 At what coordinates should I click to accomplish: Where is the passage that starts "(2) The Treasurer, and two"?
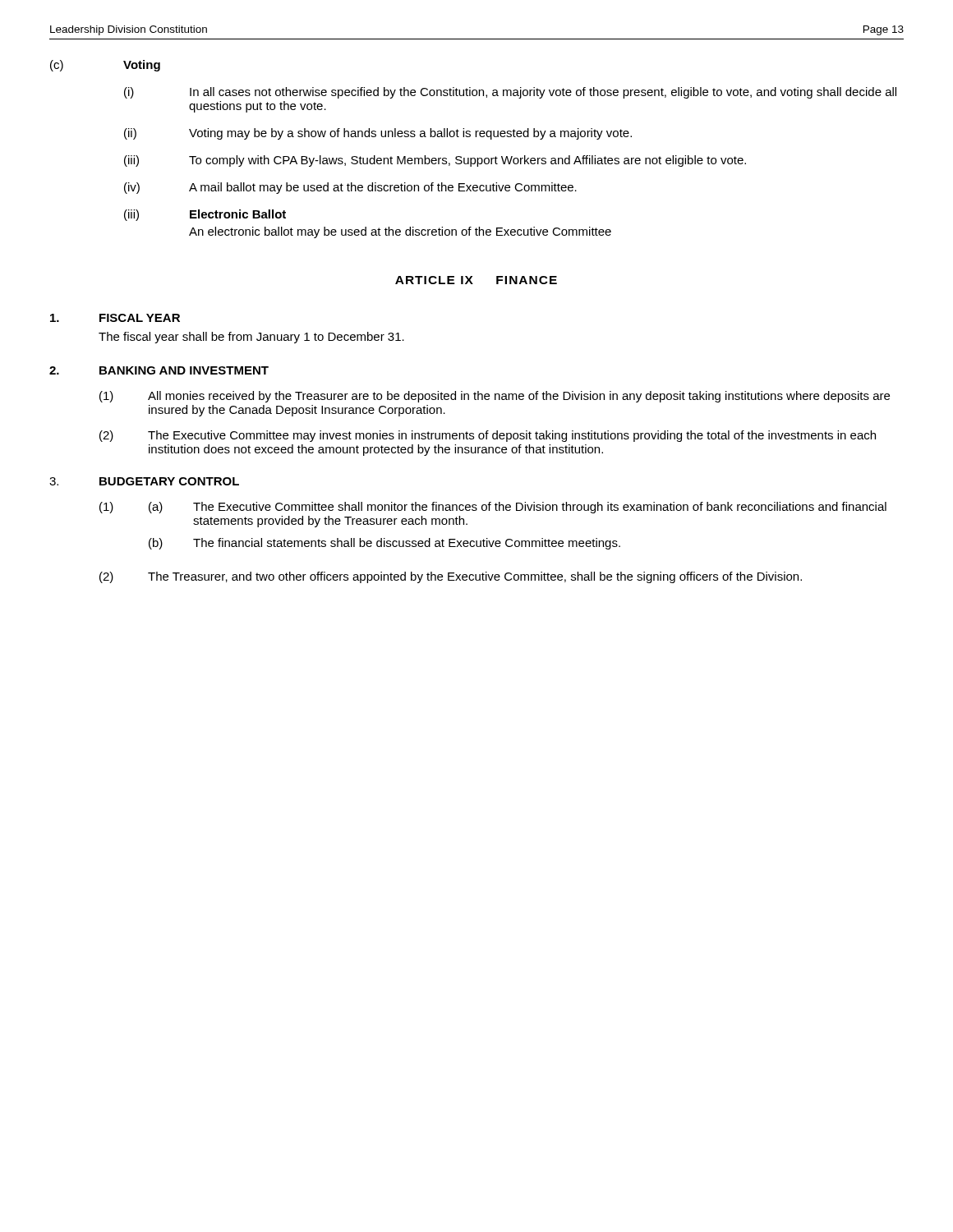pos(501,576)
